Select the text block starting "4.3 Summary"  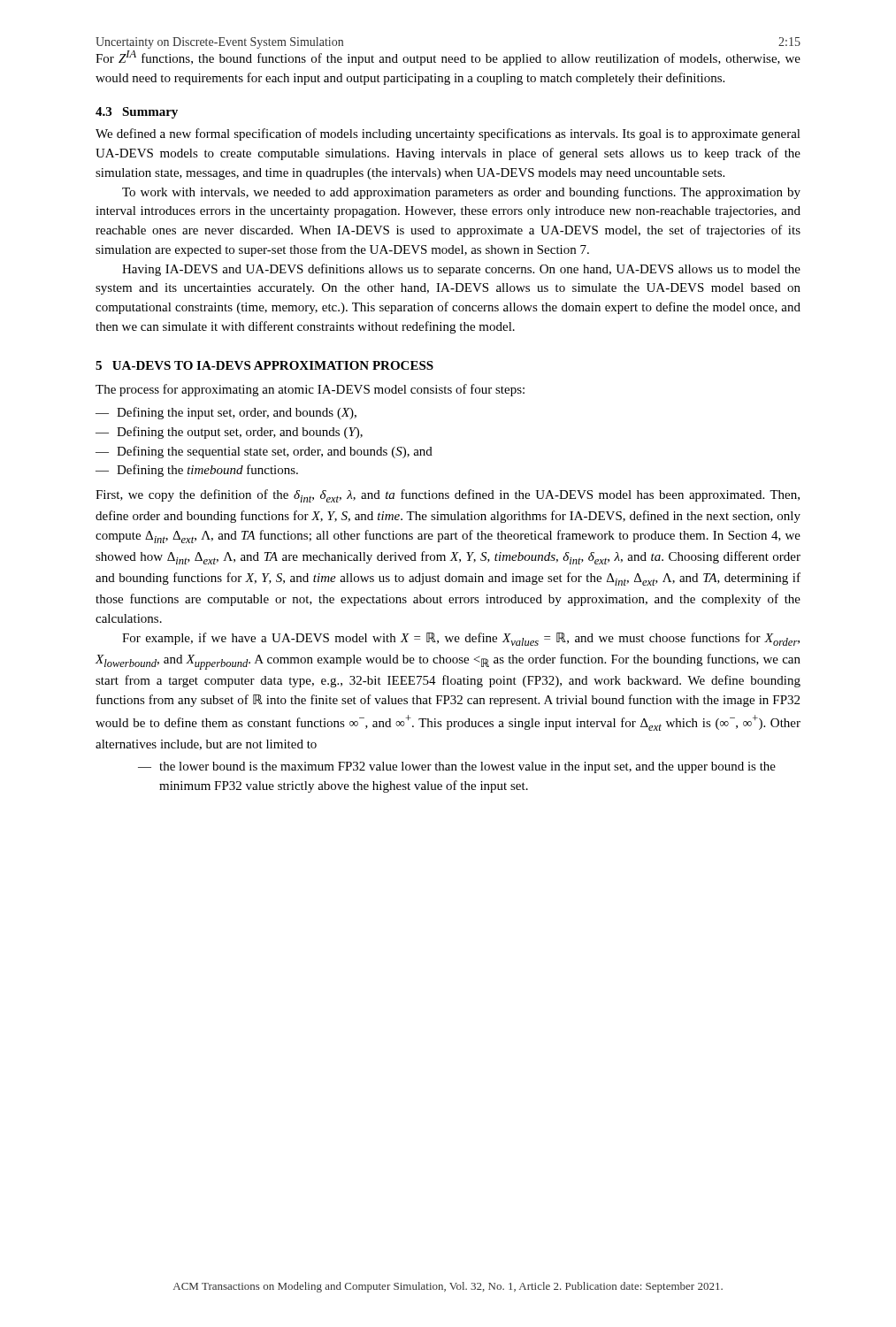(137, 111)
